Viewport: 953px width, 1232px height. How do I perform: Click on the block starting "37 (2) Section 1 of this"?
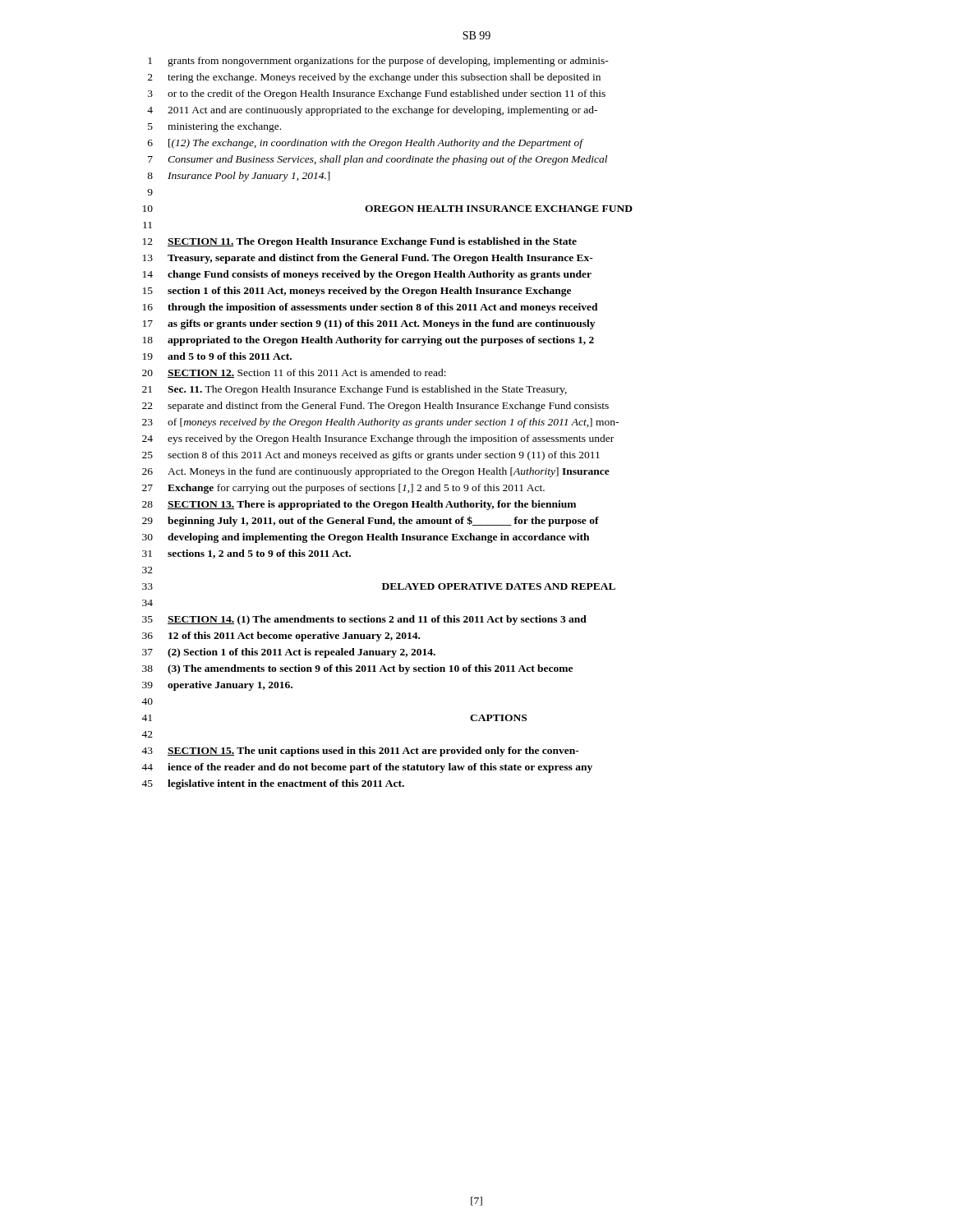pos(289,653)
